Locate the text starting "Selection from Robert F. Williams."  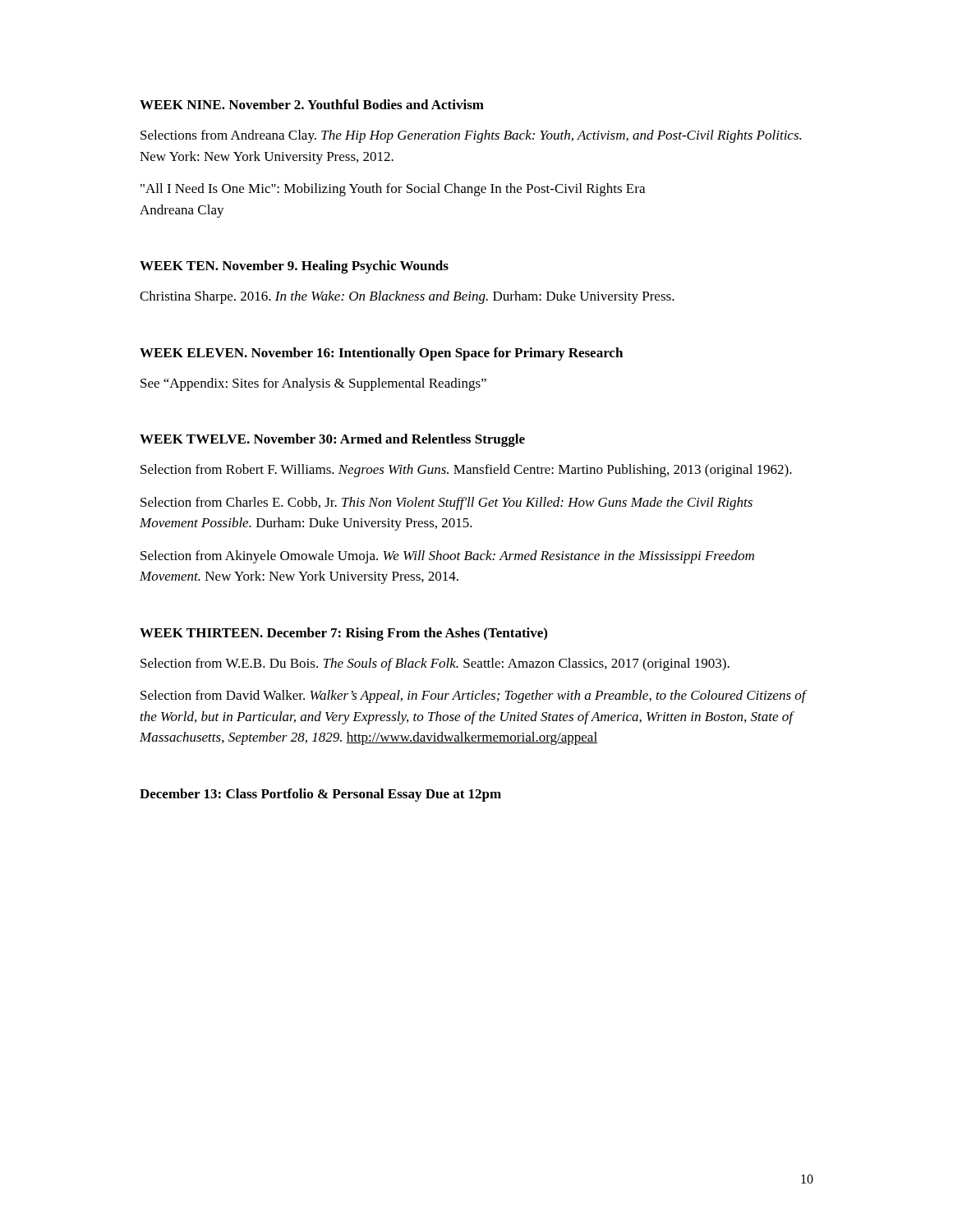(466, 469)
